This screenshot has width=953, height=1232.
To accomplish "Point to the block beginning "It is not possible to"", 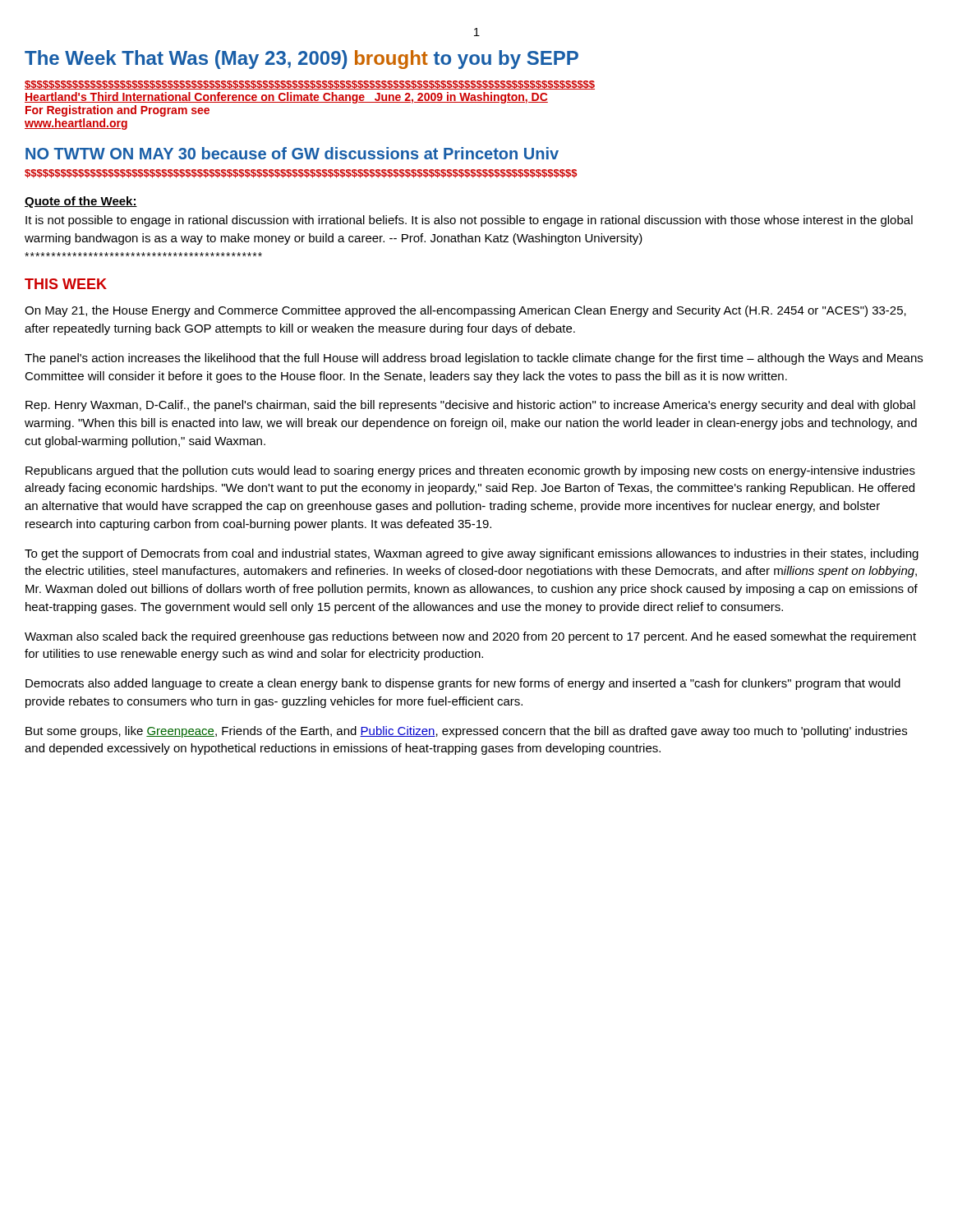I will tap(469, 238).
